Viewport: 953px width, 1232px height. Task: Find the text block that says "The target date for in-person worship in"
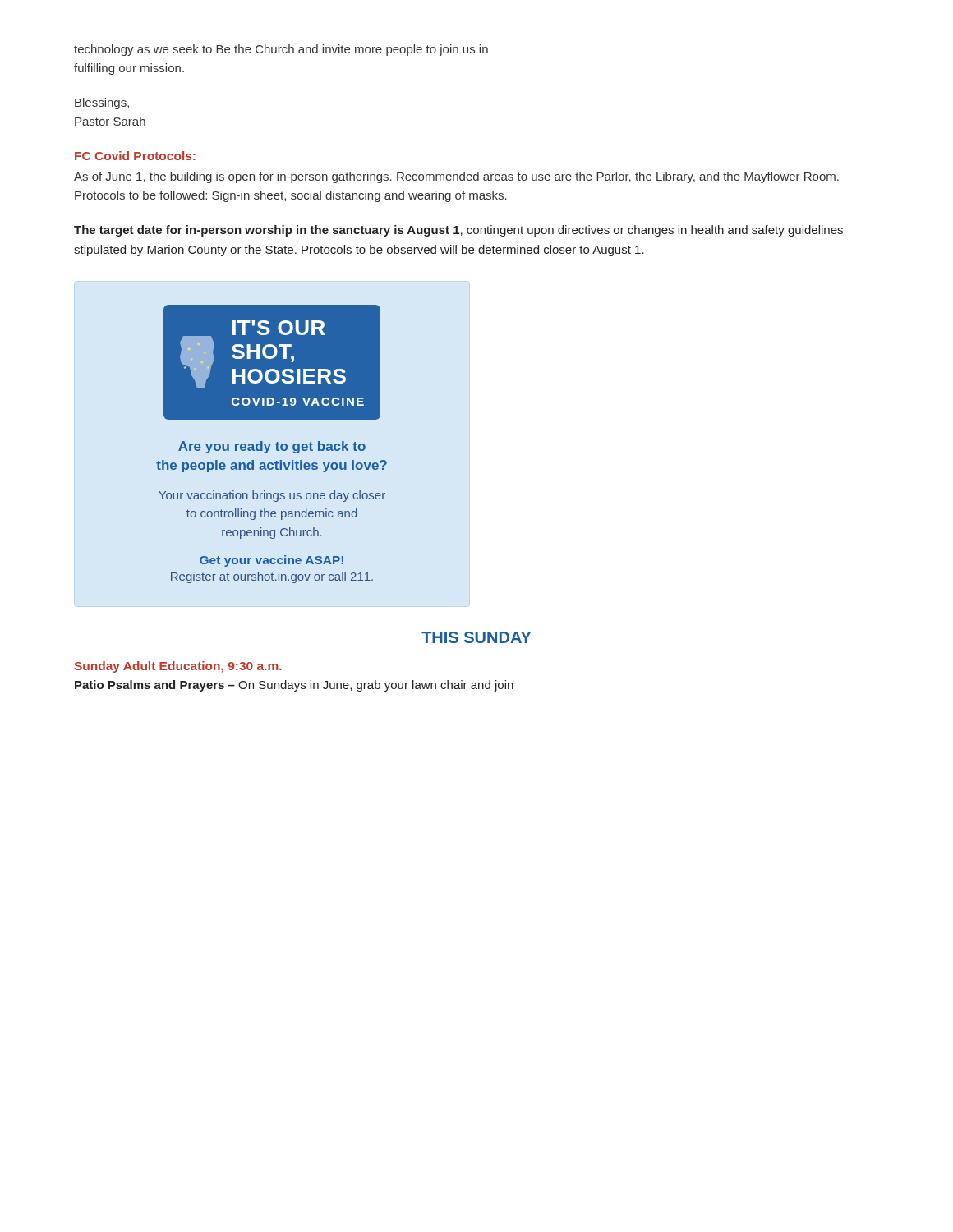tap(459, 239)
